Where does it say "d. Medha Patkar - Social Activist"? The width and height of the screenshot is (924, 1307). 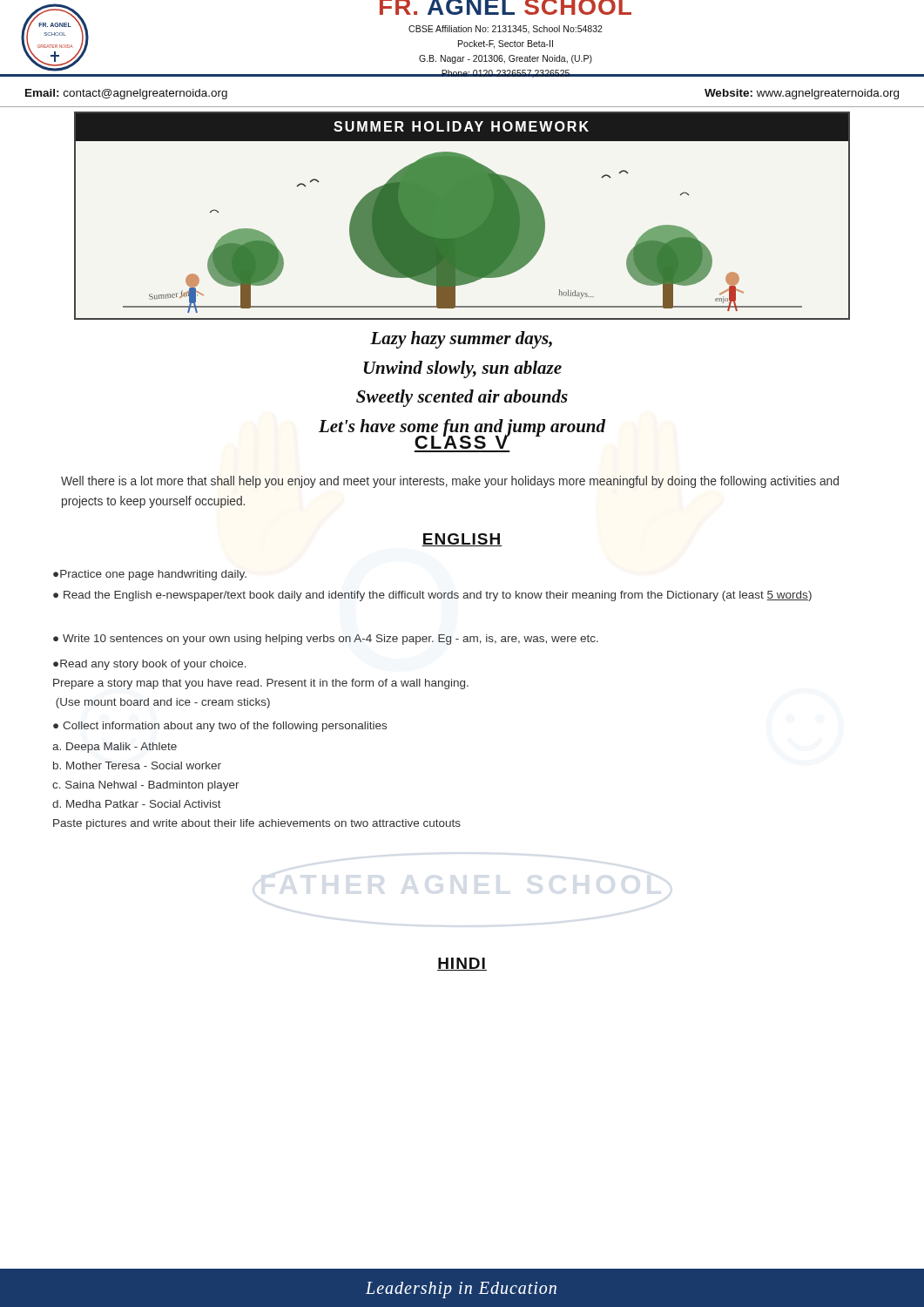click(137, 804)
